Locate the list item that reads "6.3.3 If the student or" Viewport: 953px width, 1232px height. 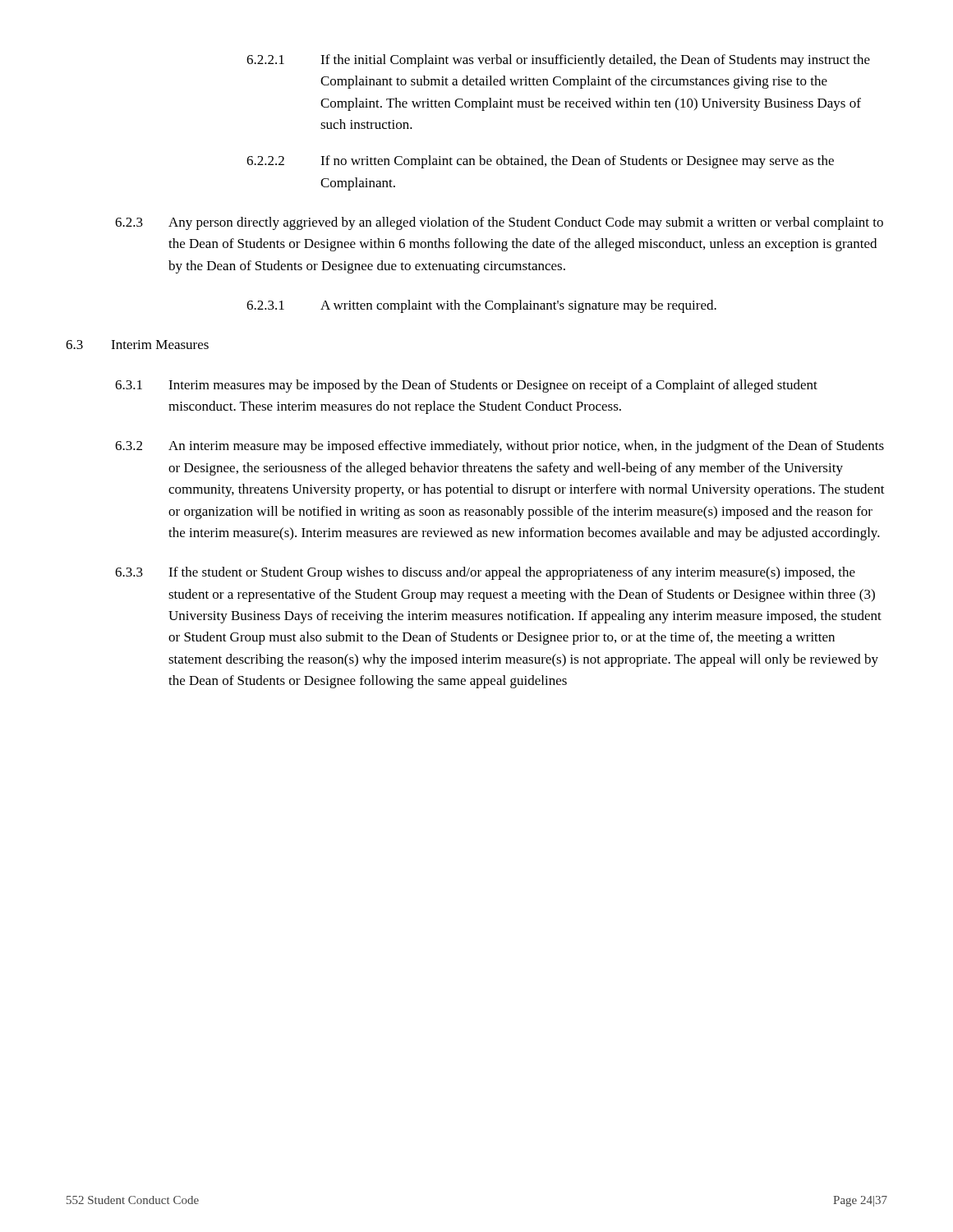click(501, 627)
